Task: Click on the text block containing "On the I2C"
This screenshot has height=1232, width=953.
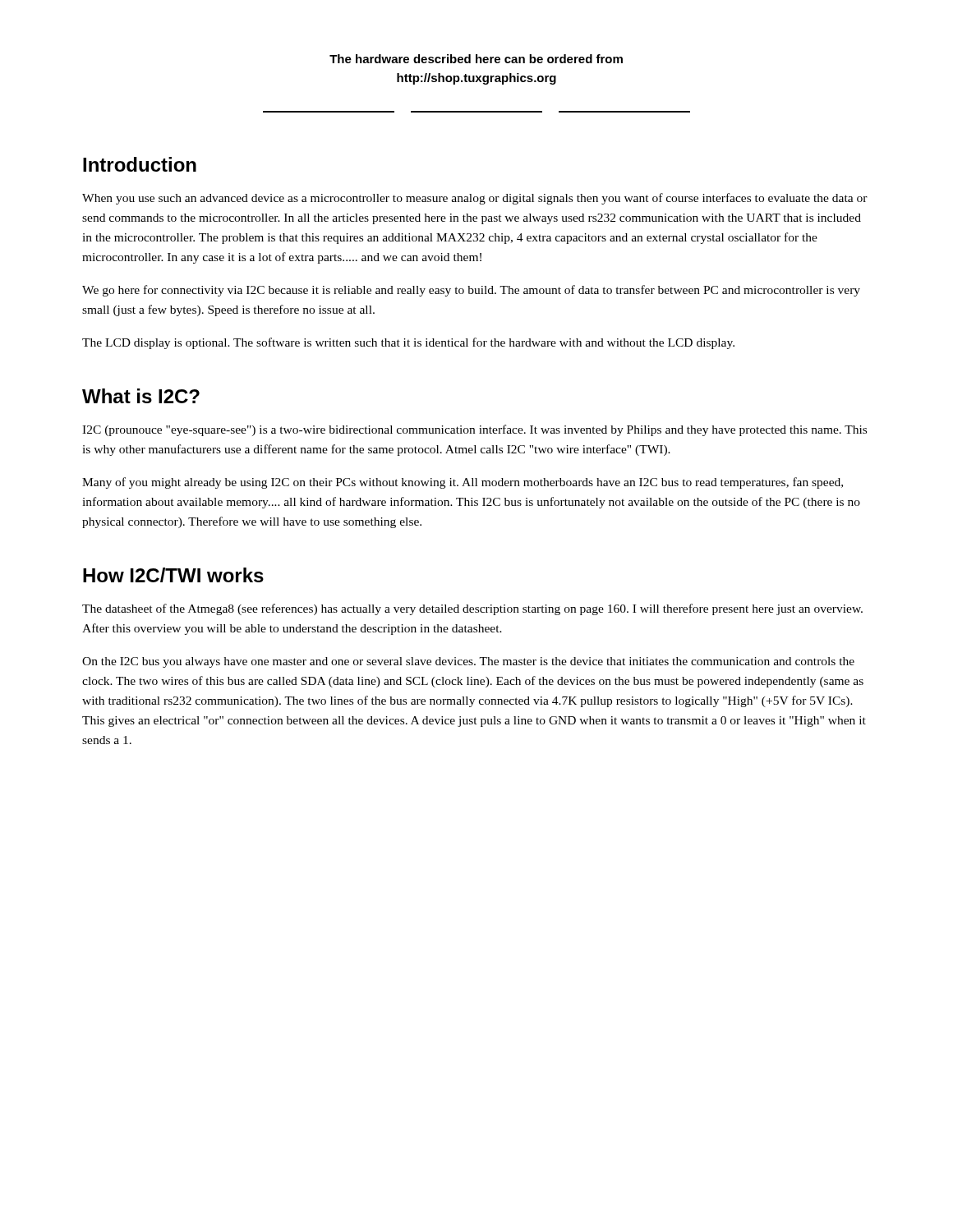Action: (x=474, y=700)
